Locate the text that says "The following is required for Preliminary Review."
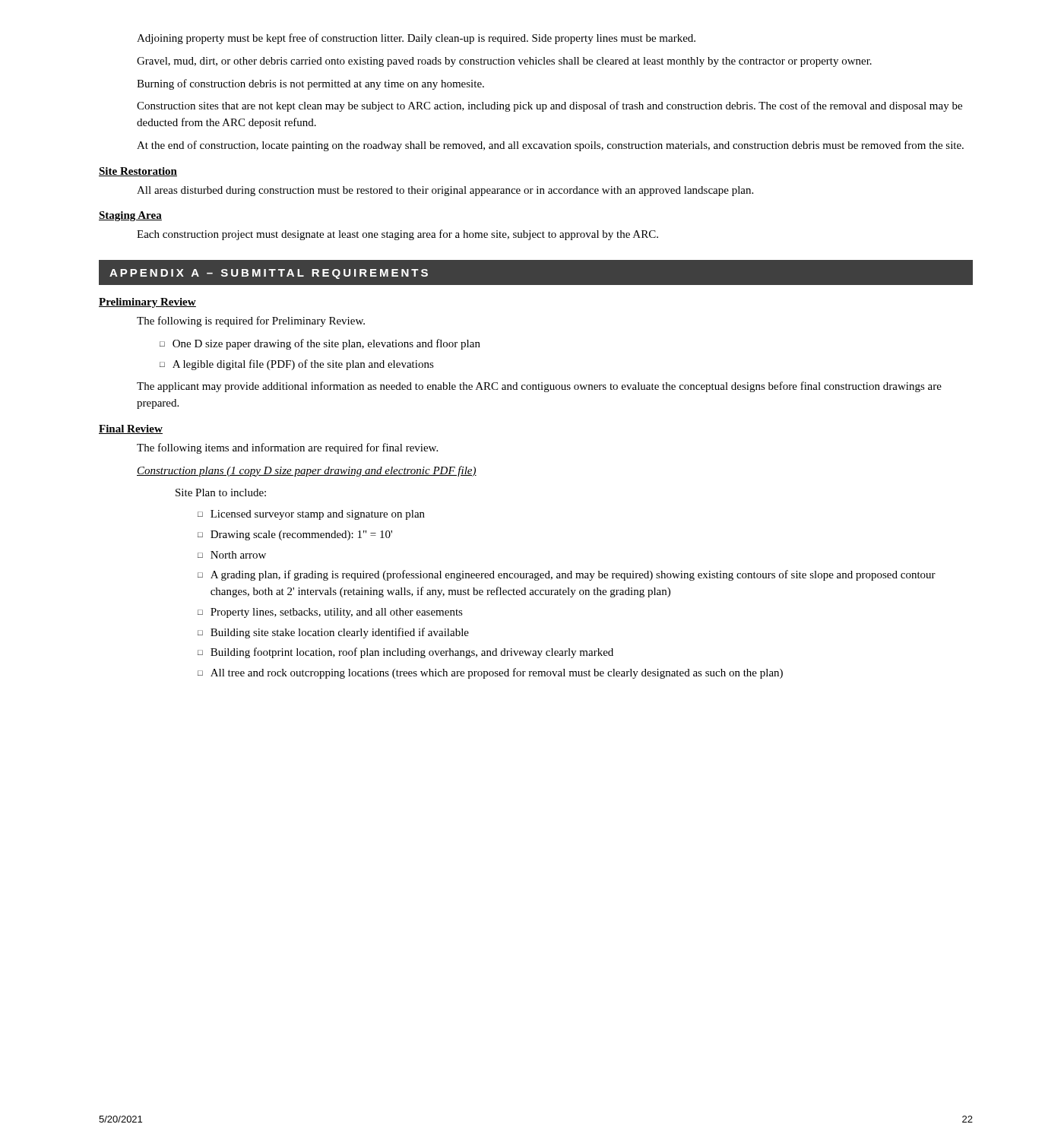Image resolution: width=1064 pixels, height=1140 pixels. pos(251,321)
